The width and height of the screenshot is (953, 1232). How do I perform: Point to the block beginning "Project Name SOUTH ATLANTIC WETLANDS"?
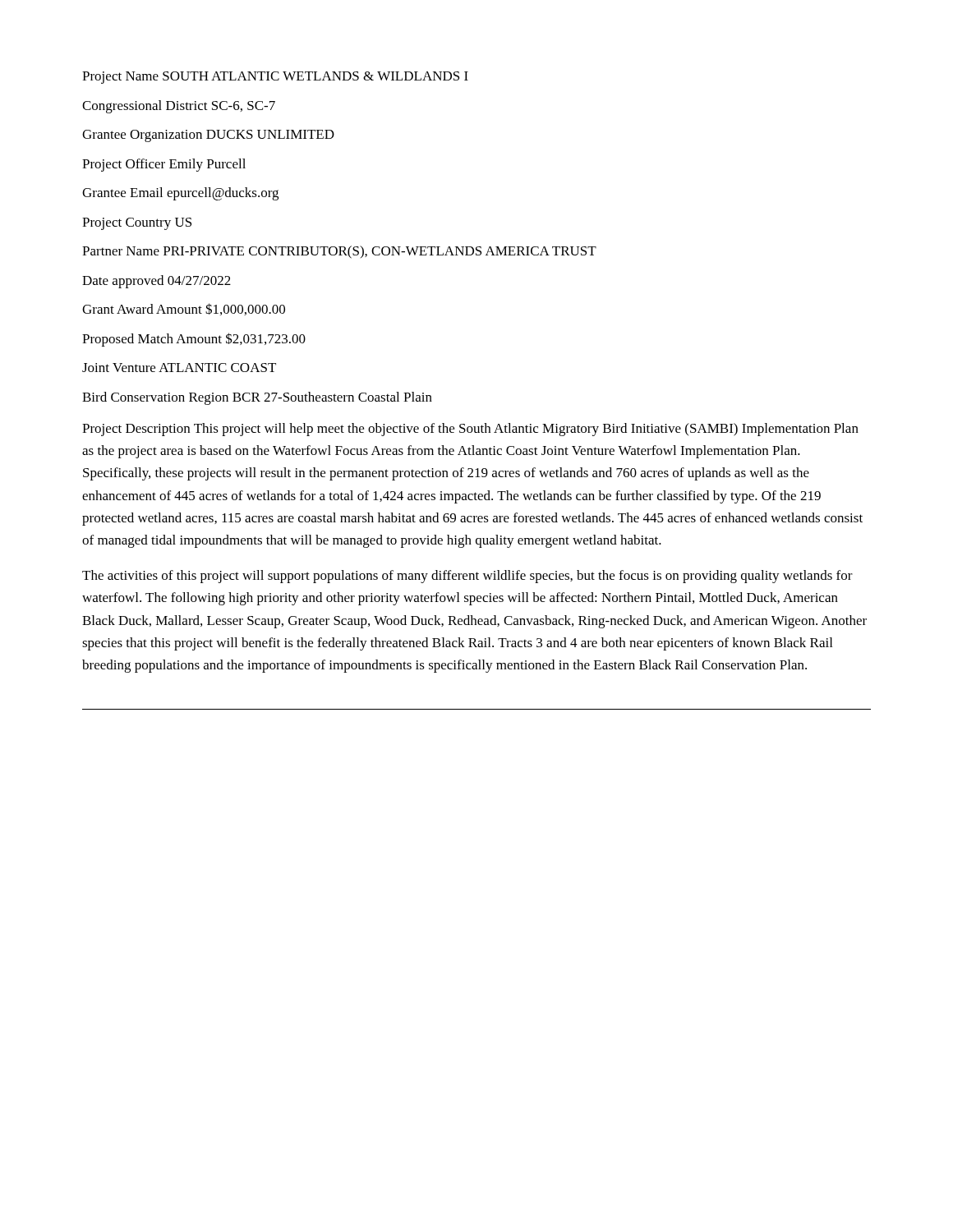point(275,76)
